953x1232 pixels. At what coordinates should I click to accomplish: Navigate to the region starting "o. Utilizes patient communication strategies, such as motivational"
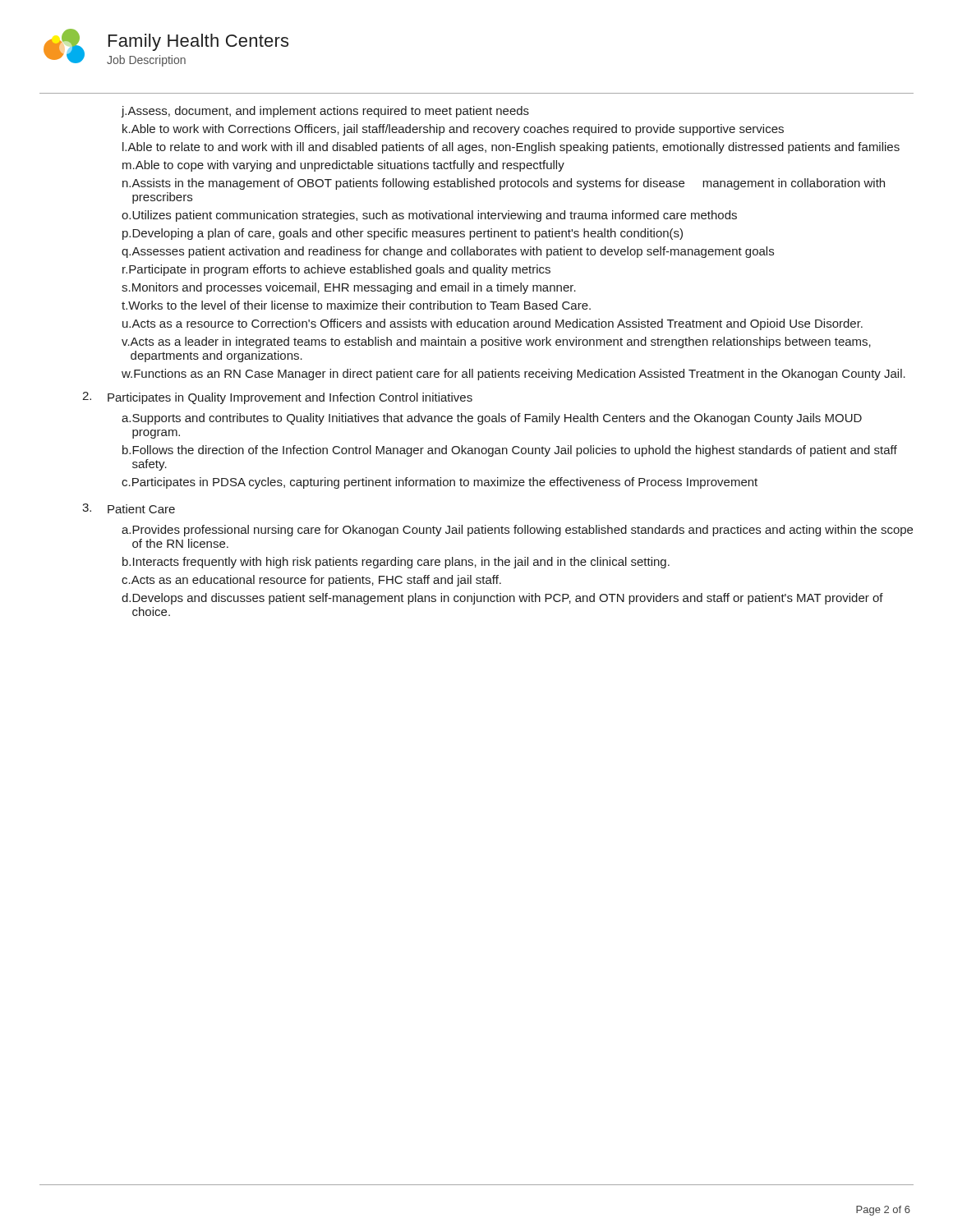pyautogui.click(x=429, y=215)
